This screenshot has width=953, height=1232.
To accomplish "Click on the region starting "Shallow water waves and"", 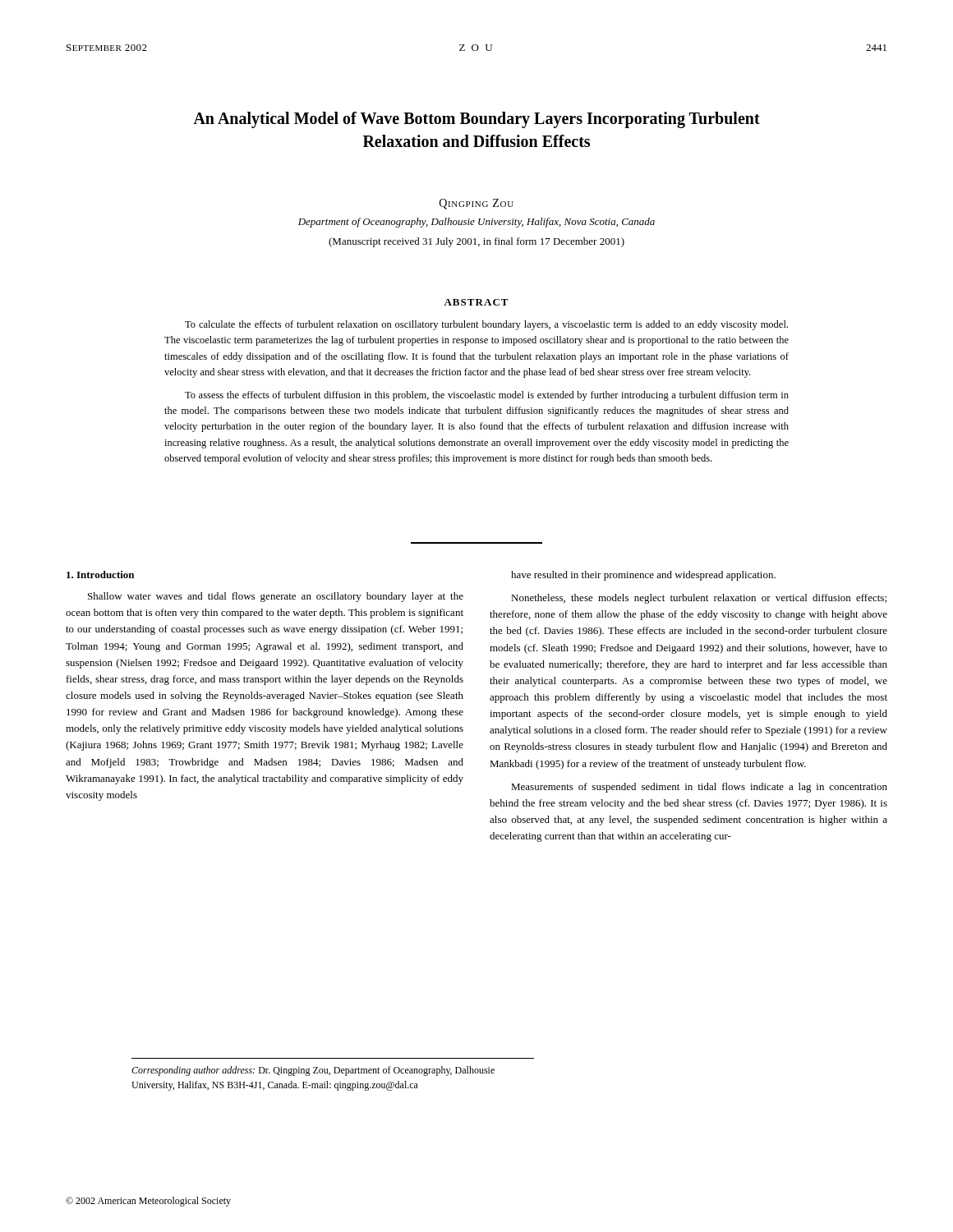I will pyautogui.click(x=265, y=696).
